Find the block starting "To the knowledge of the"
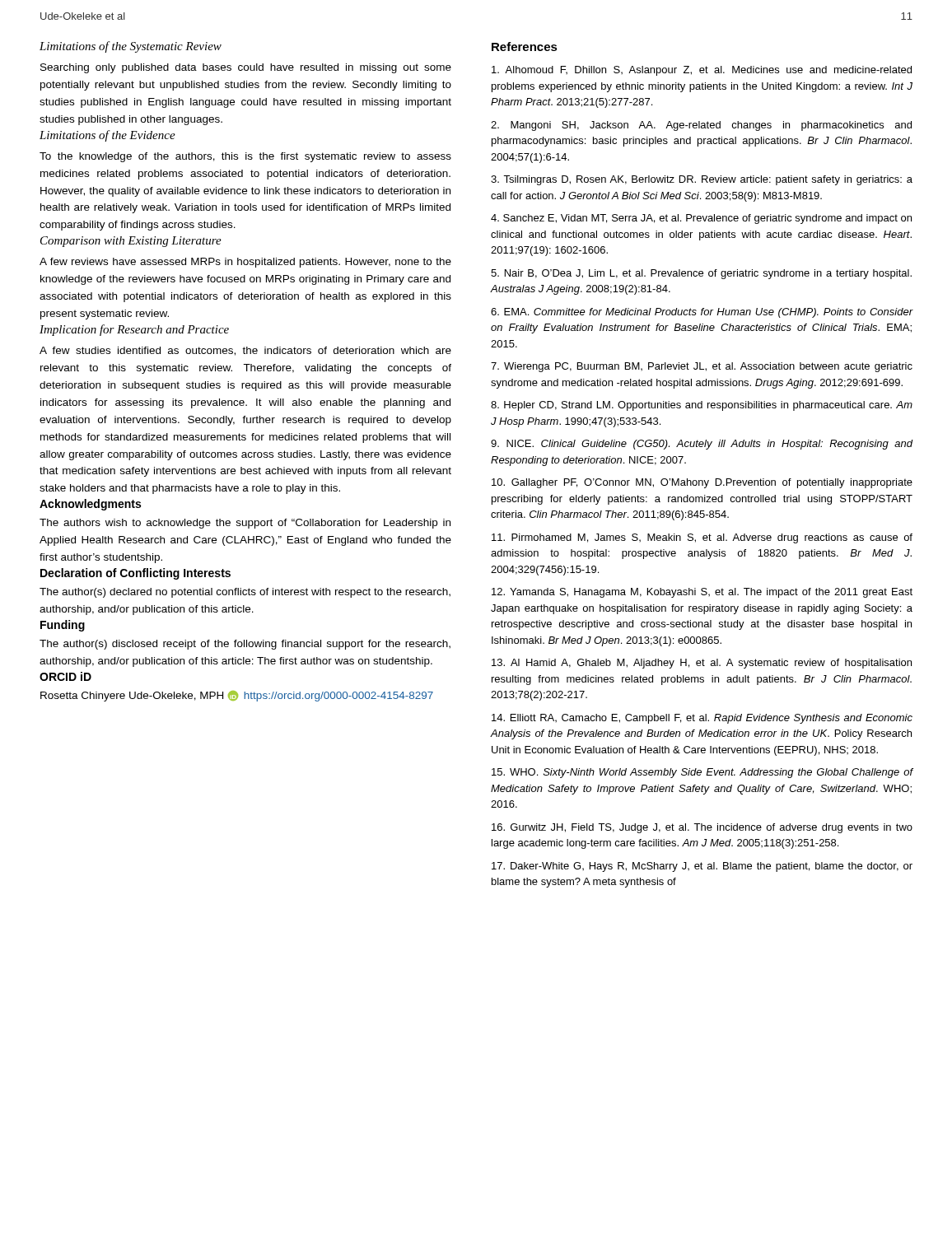952x1235 pixels. tap(245, 191)
